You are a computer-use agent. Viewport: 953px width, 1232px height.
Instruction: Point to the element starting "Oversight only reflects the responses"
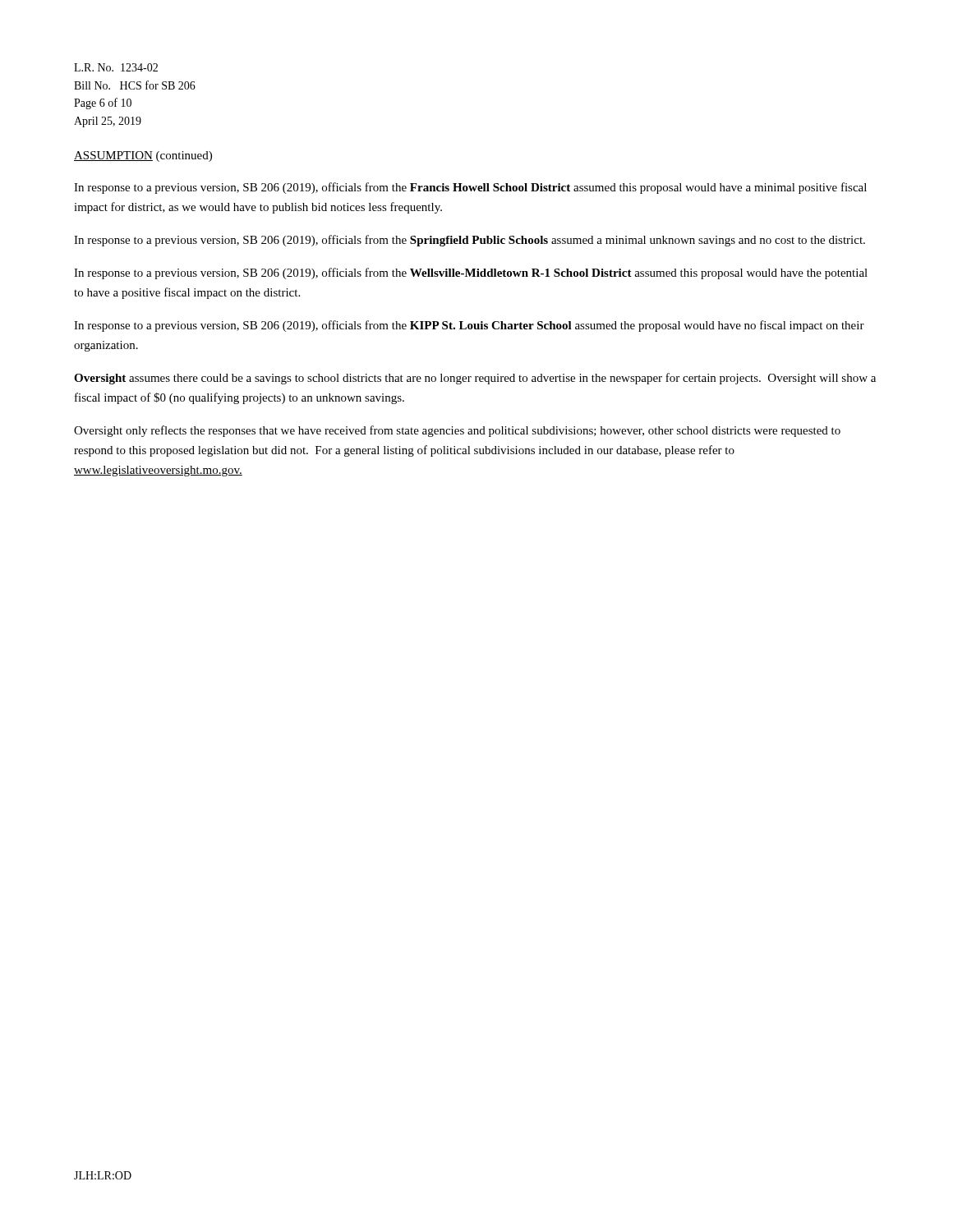pyautogui.click(x=457, y=450)
